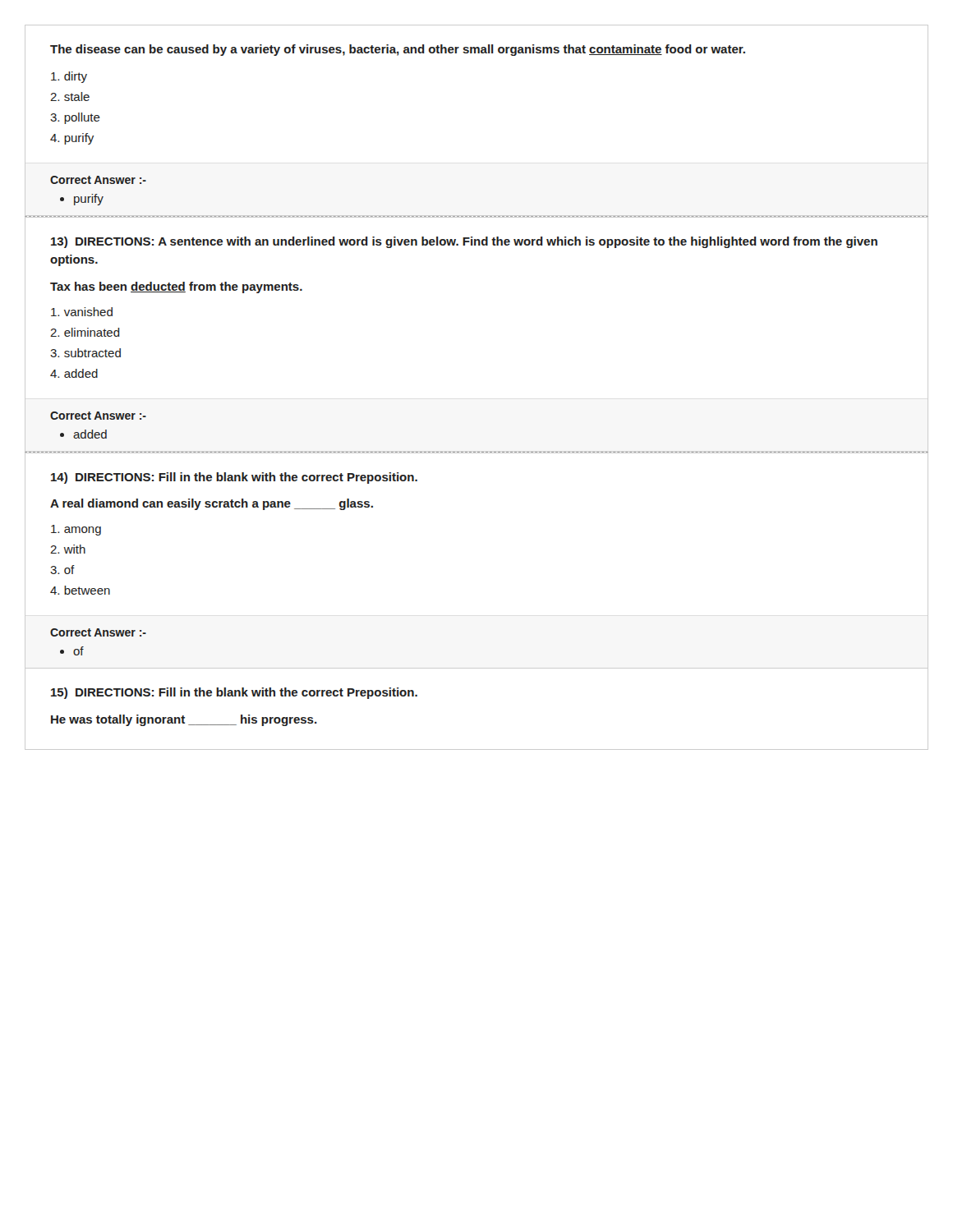Click on the text block with the text "Tax has been deducted"
The height and width of the screenshot is (1232, 953).
coord(176,286)
